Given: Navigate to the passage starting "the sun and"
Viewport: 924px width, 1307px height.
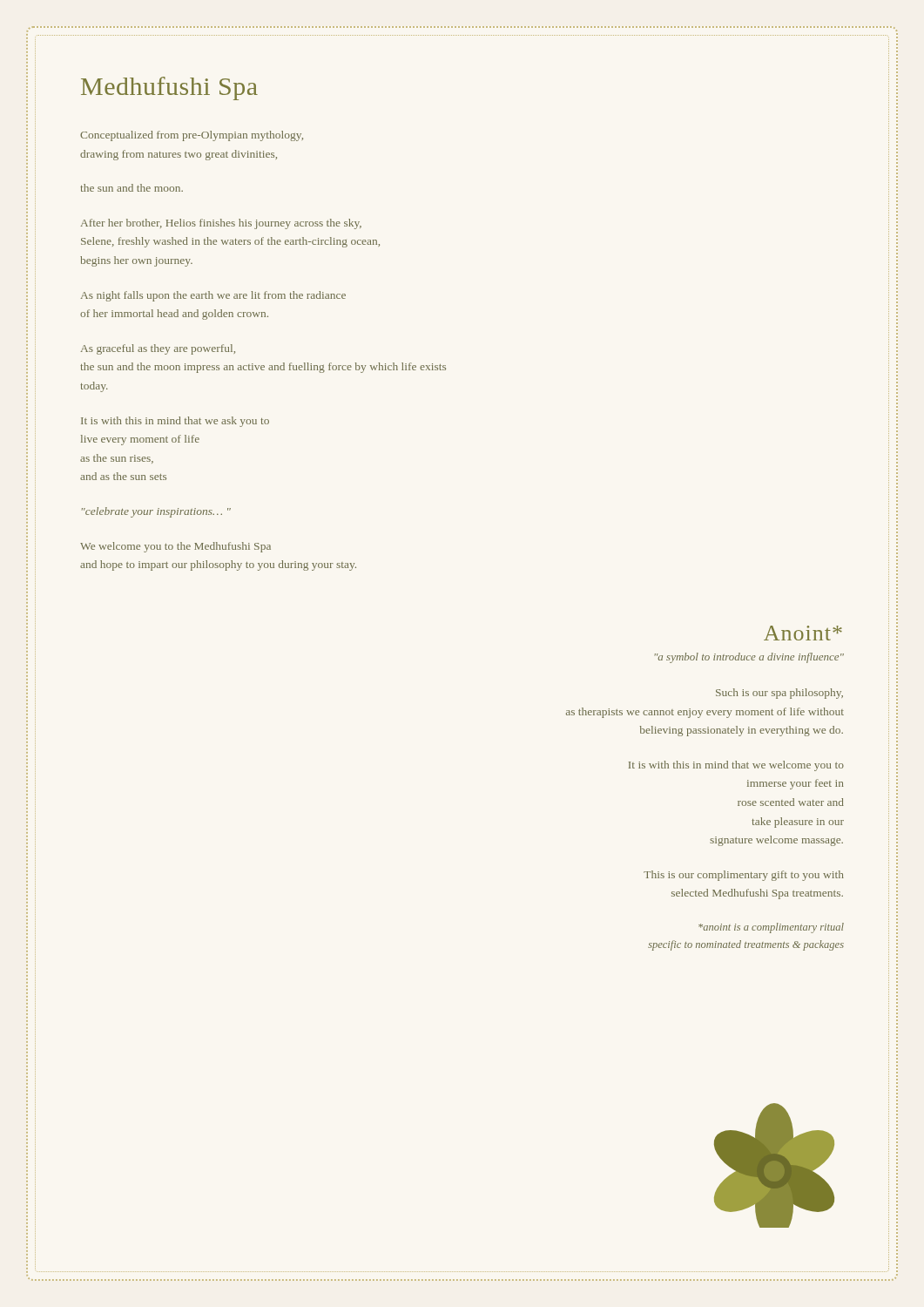Looking at the screenshot, I should (132, 188).
